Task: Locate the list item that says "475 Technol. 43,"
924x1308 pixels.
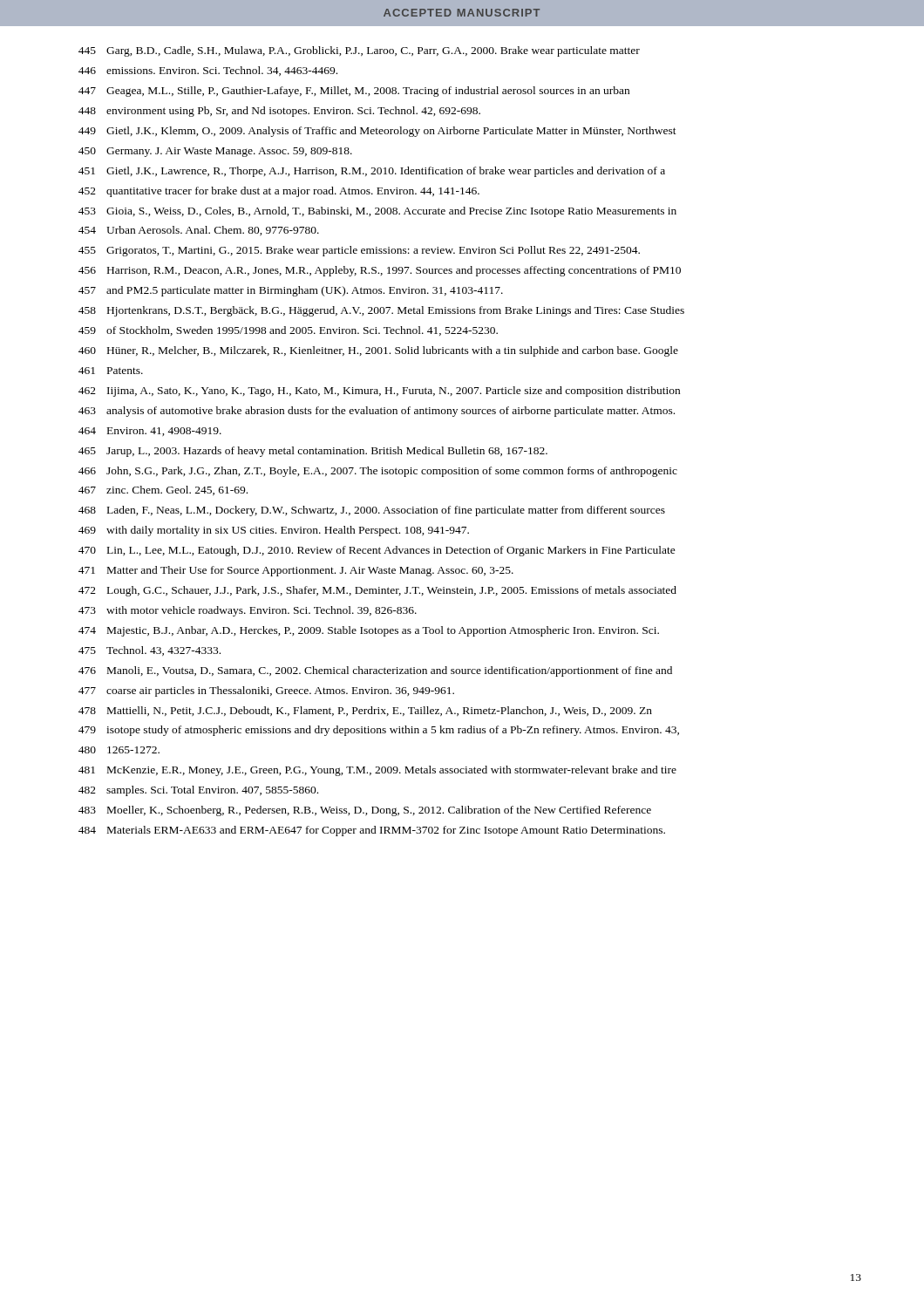Action: pos(149,651)
